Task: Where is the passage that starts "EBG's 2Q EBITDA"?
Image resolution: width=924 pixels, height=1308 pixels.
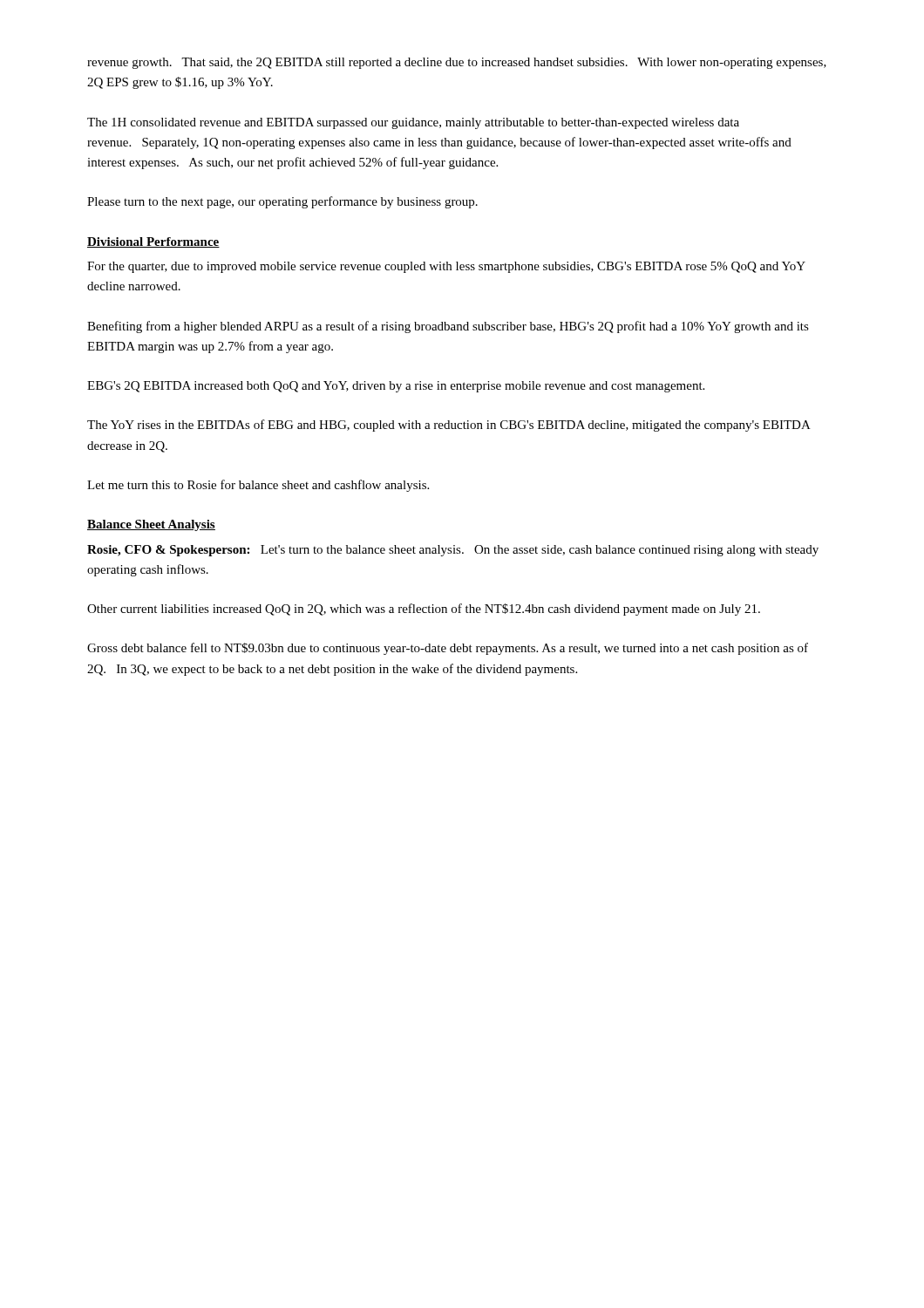Action: click(x=396, y=385)
